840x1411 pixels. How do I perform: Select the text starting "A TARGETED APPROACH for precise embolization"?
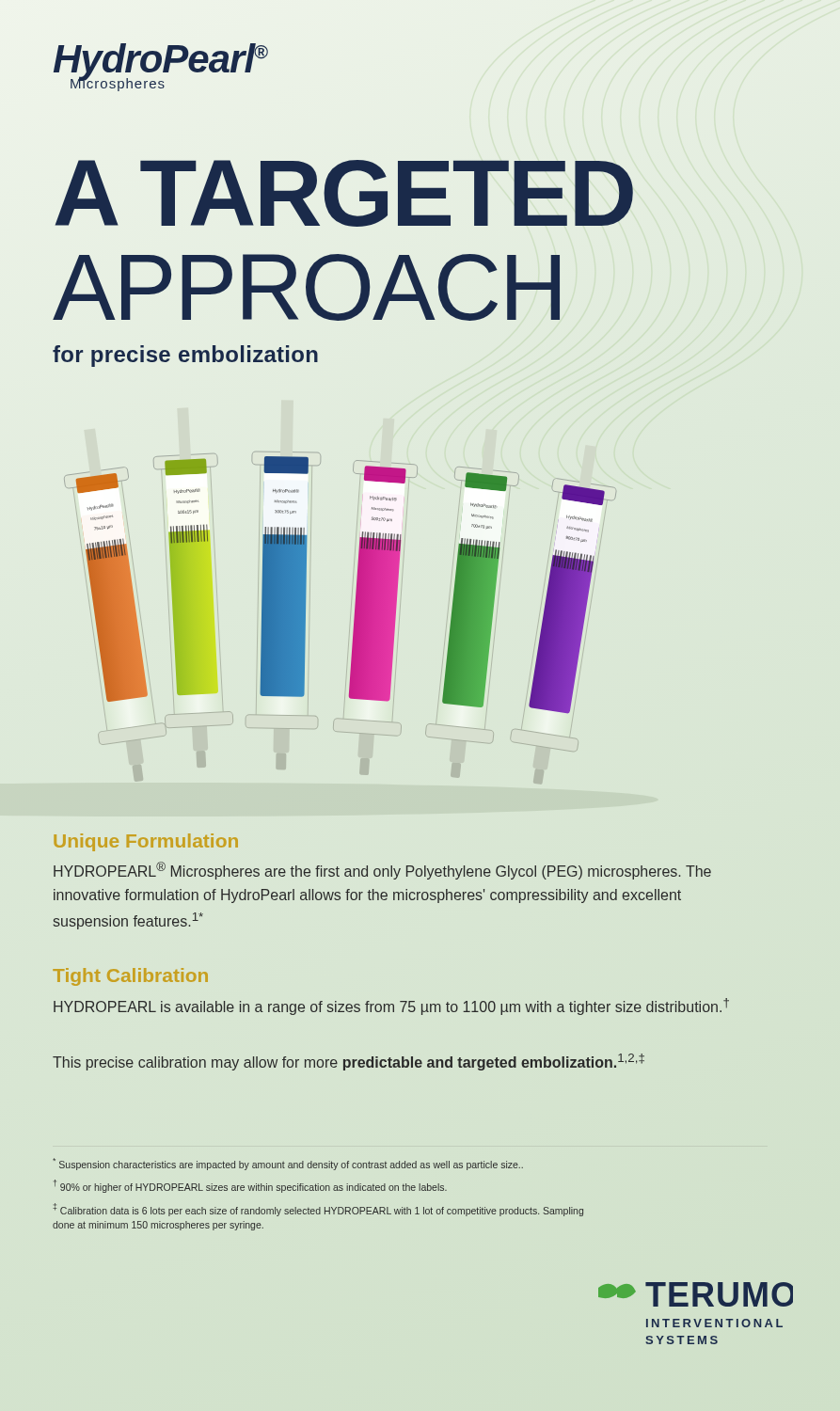click(344, 257)
